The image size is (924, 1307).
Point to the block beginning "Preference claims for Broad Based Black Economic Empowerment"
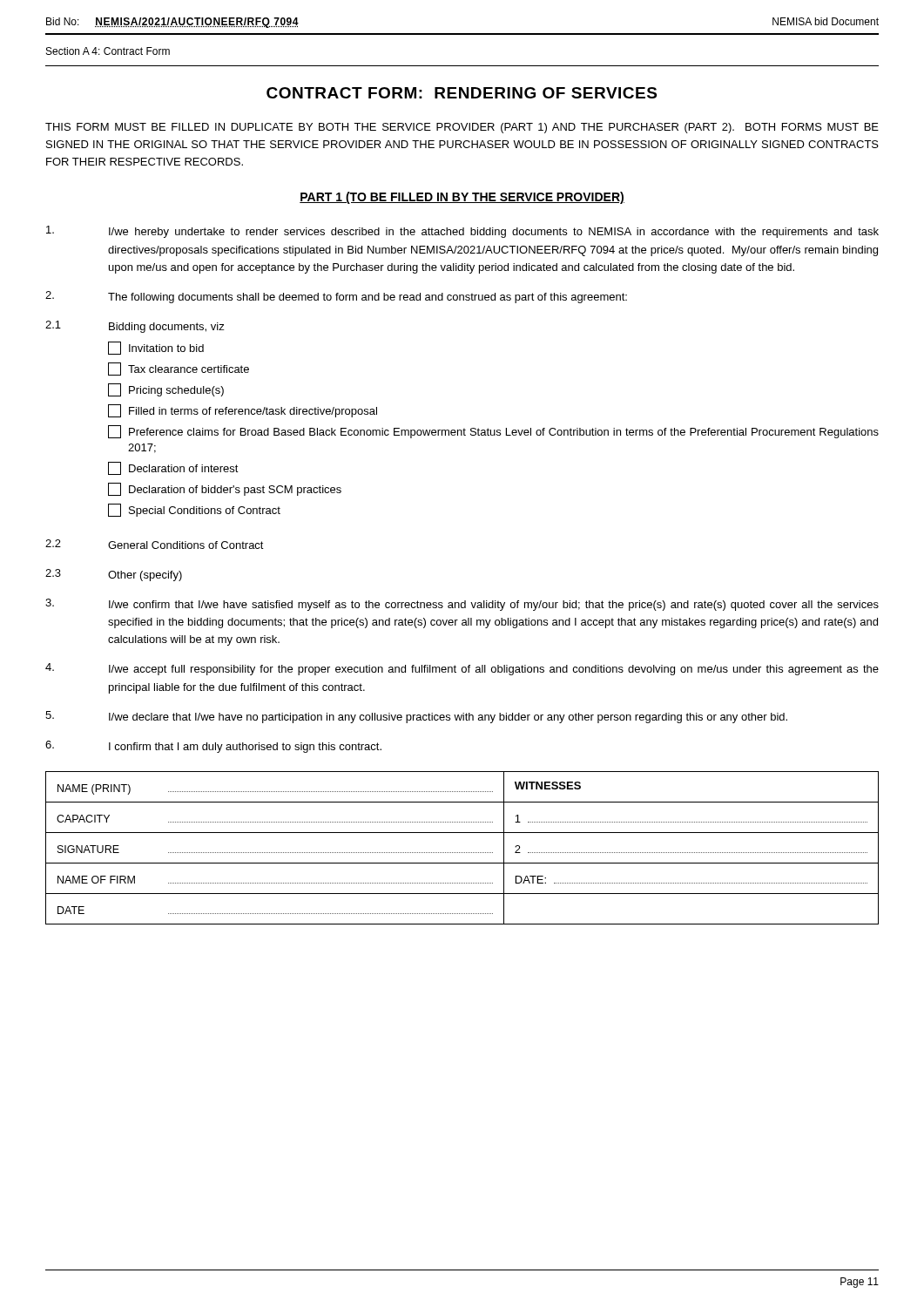click(493, 440)
